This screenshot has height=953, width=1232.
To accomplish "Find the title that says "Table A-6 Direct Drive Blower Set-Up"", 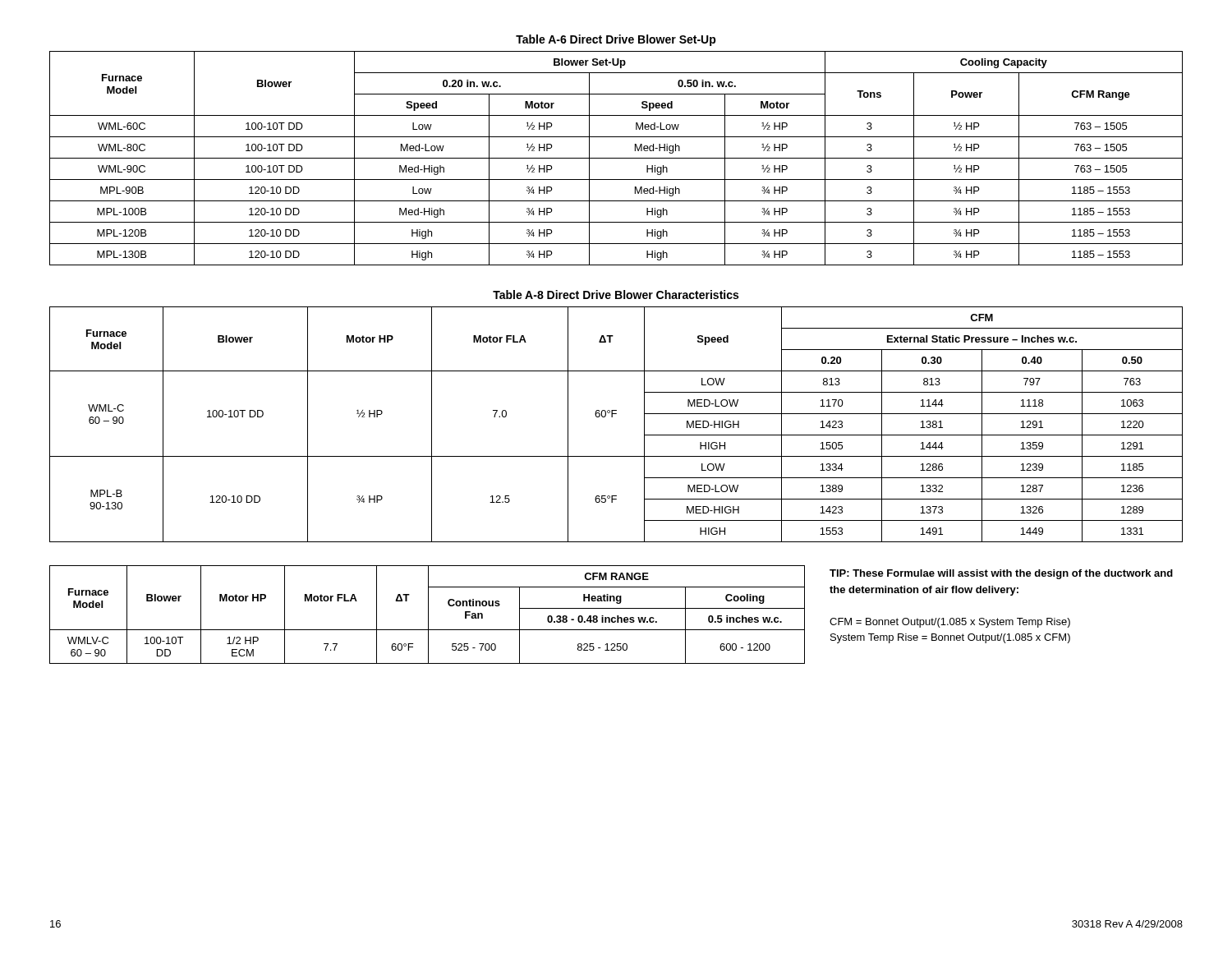I will (x=616, y=39).
